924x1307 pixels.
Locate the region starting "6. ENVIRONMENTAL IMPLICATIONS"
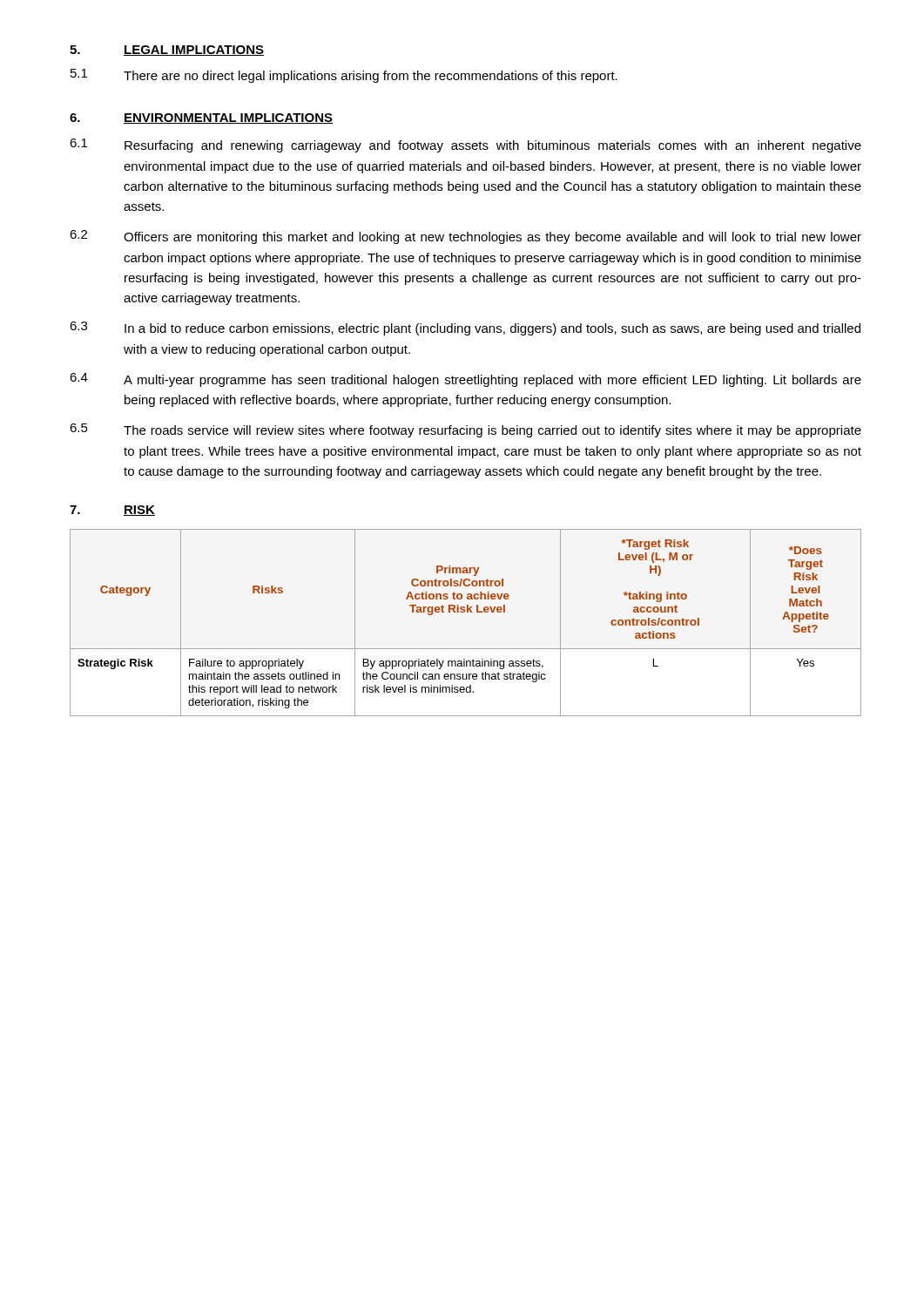(201, 117)
